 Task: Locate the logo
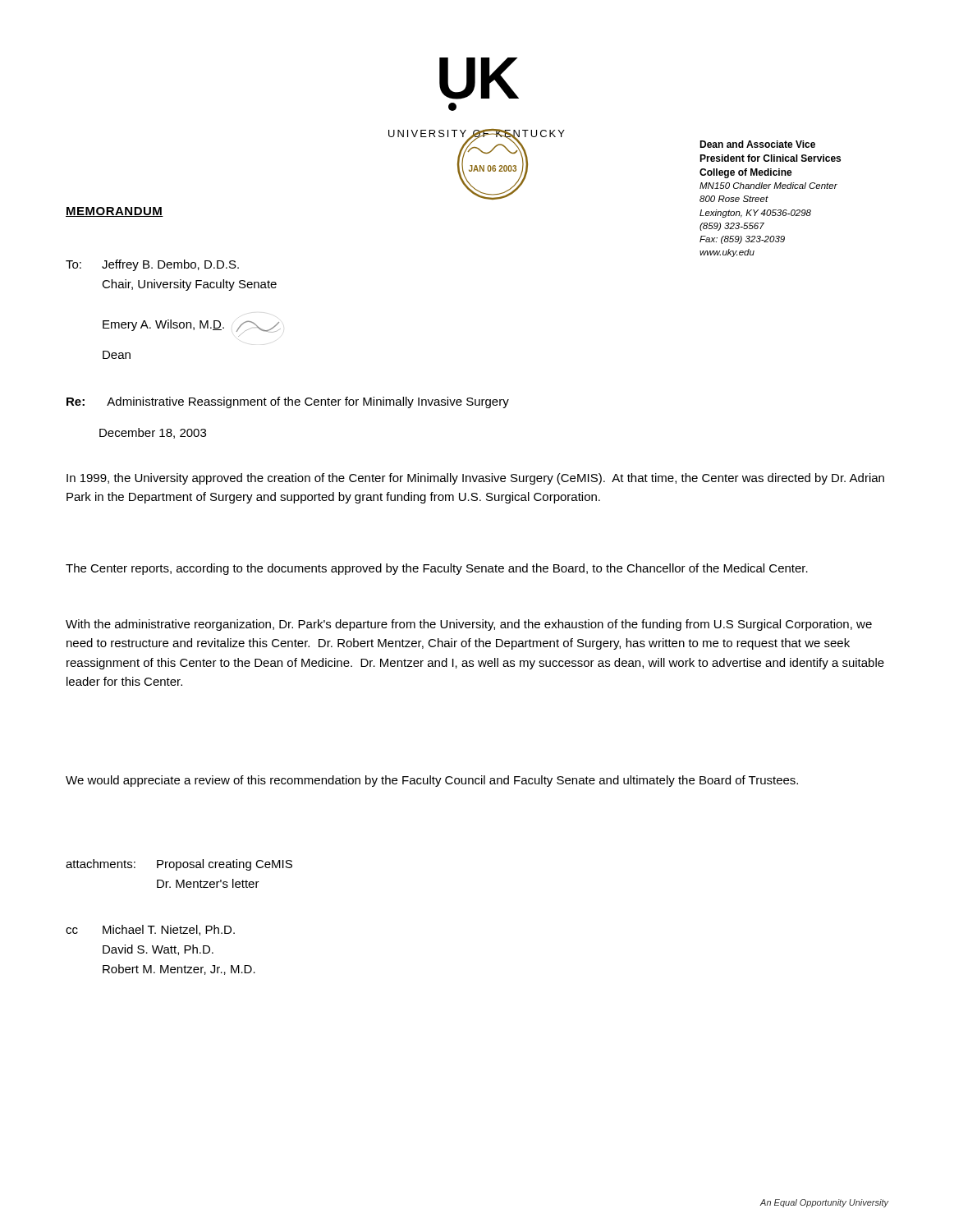tap(477, 90)
